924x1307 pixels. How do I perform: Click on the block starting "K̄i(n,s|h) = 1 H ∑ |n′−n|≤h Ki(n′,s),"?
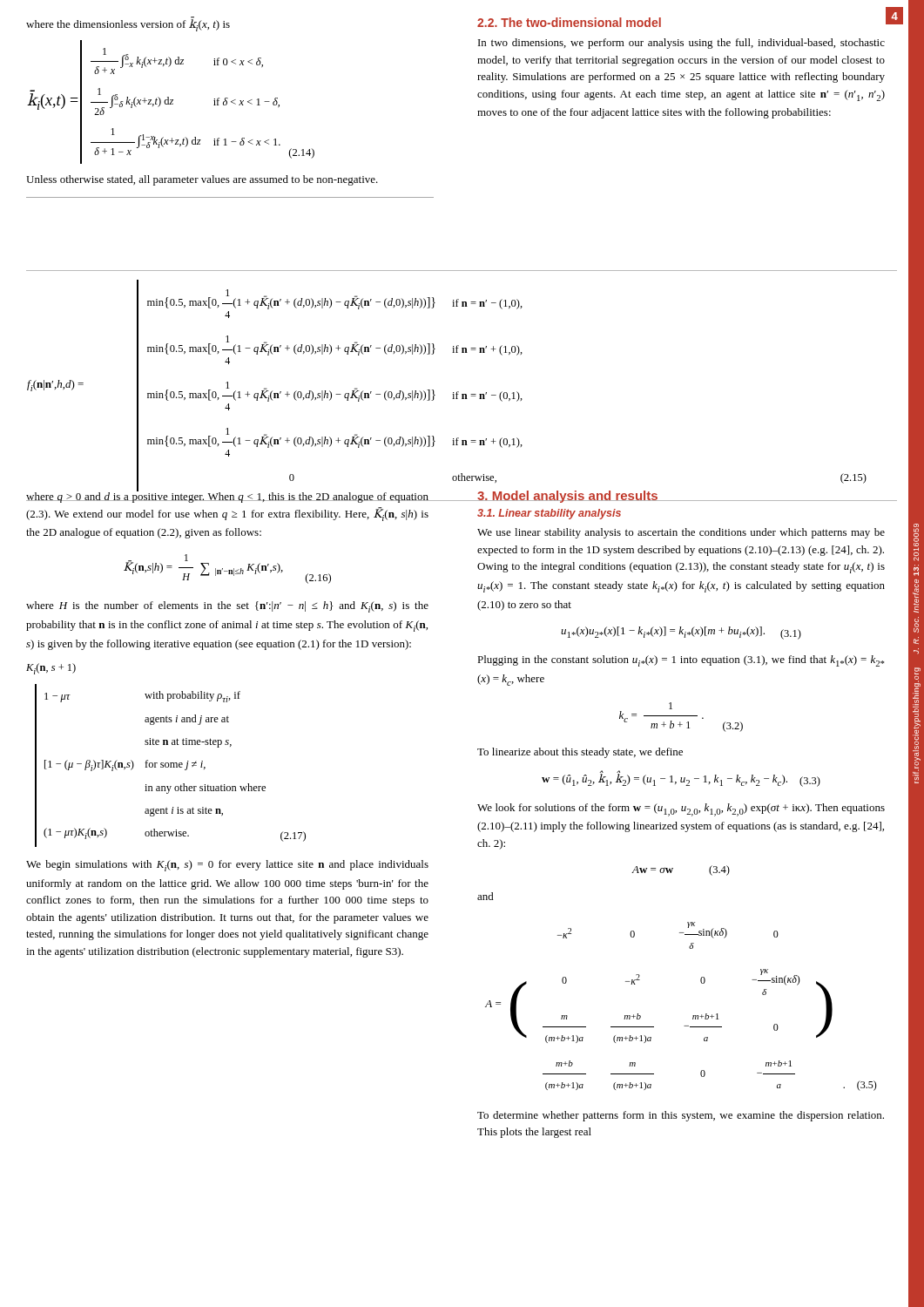tap(227, 568)
